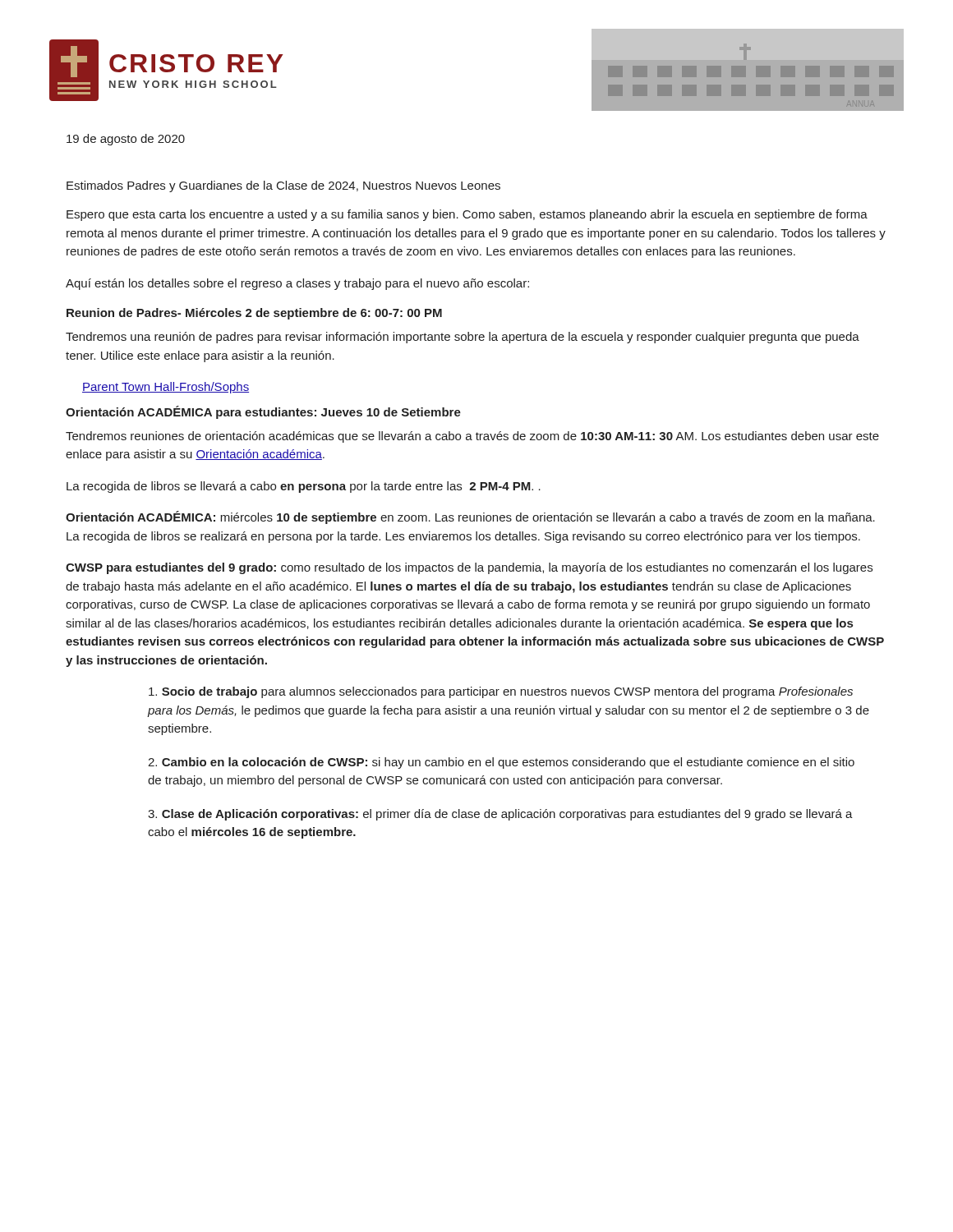953x1232 pixels.
Task: Locate the text block that reads "La recogida de libros se llevará a"
Action: pos(303,485)
